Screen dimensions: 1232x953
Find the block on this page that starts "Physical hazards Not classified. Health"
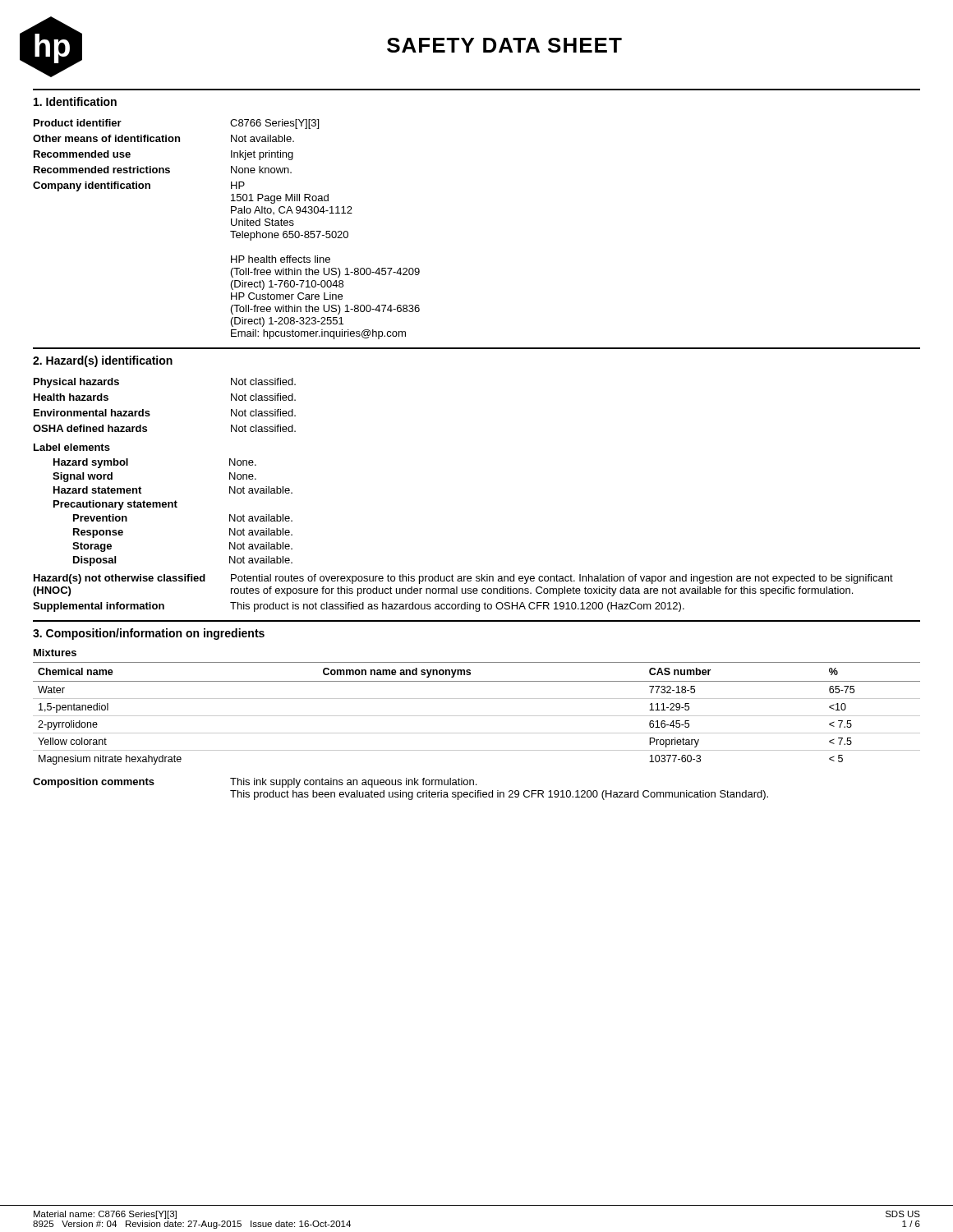[69, 382]
